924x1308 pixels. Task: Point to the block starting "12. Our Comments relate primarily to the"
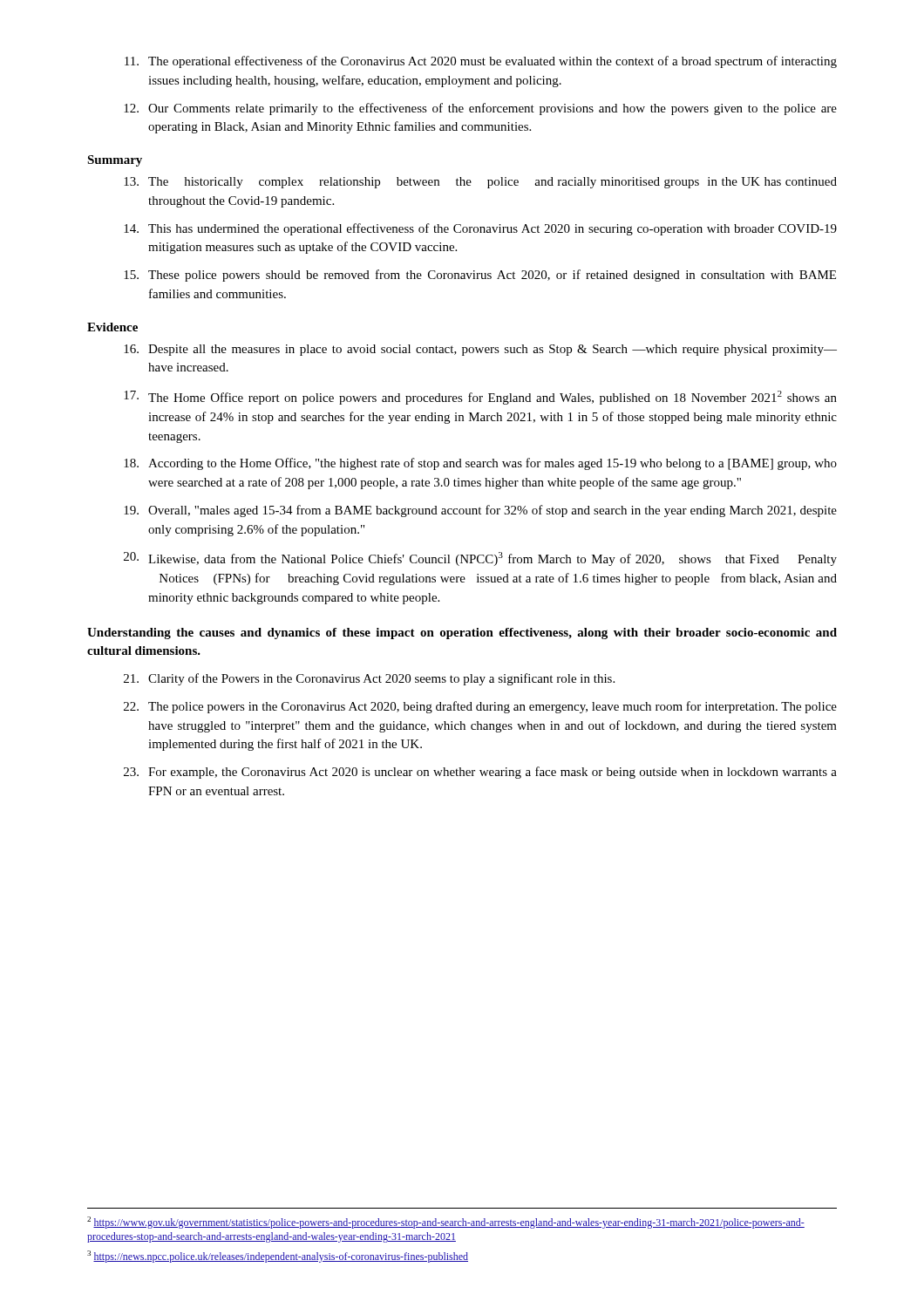[462, 118]
